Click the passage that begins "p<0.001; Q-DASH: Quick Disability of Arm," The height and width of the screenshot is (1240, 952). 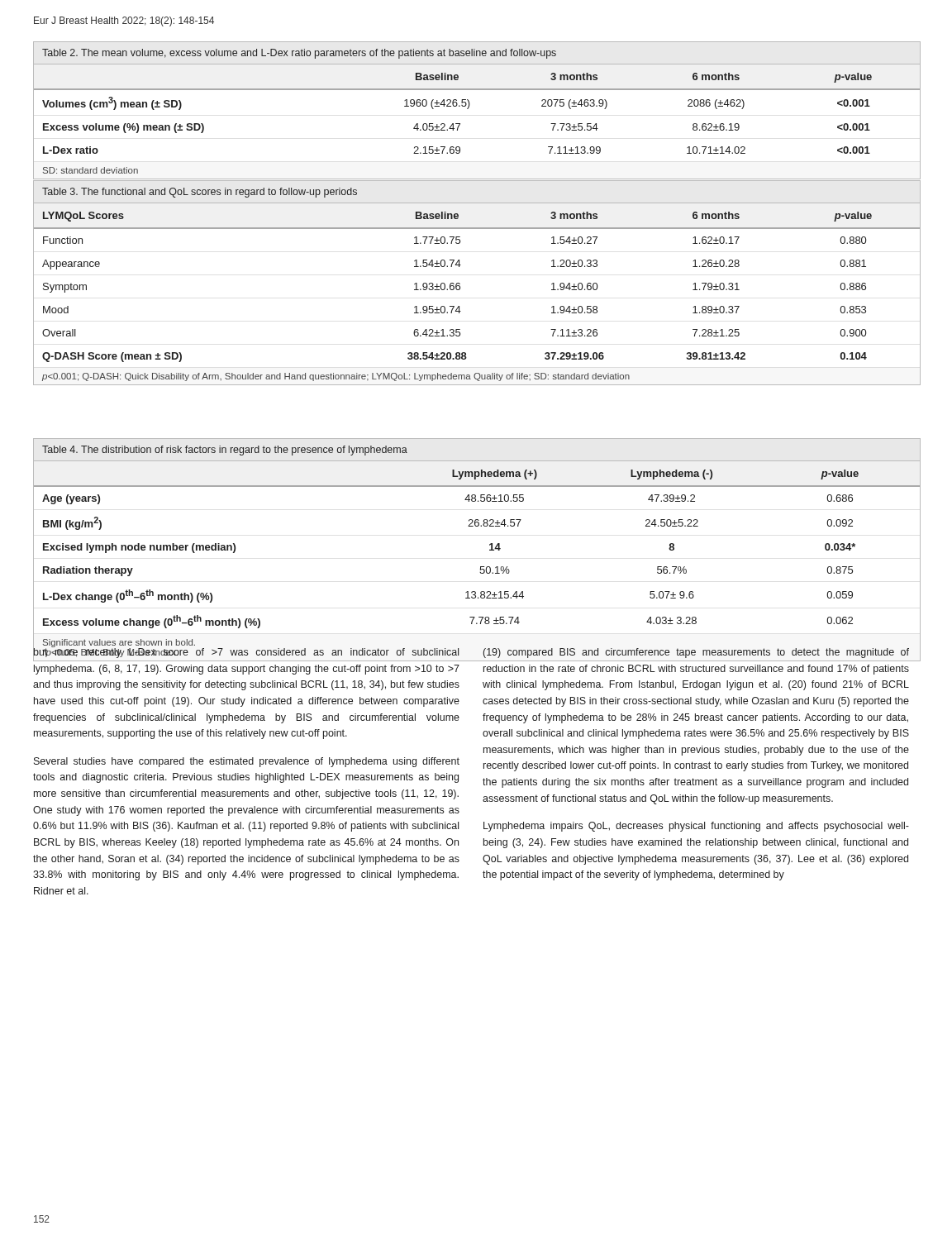(x=336, y=376)
